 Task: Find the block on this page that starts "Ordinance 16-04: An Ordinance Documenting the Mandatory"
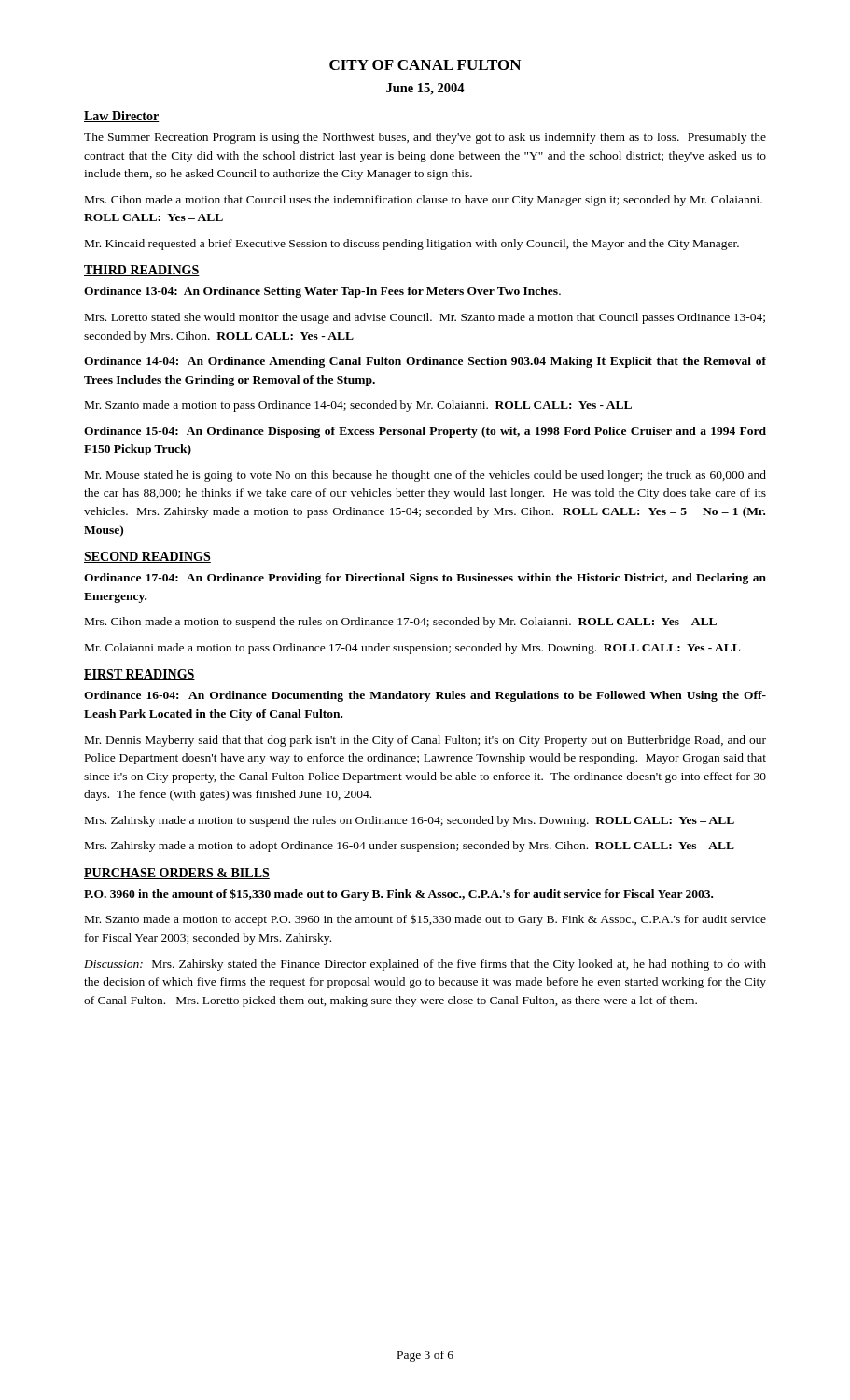click(x=425, y=704)
